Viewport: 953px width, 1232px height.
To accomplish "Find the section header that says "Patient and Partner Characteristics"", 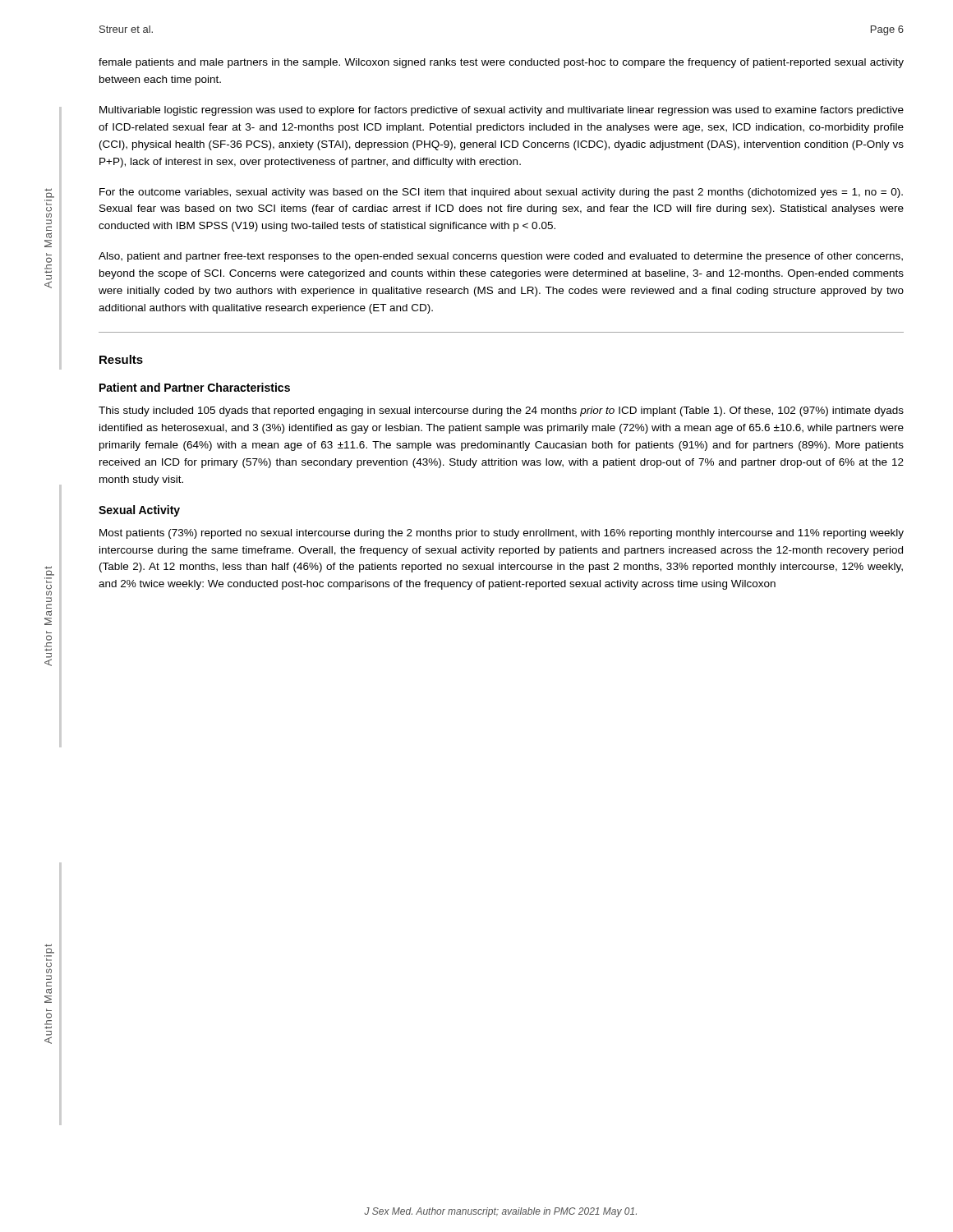I will tap(194, 388).
